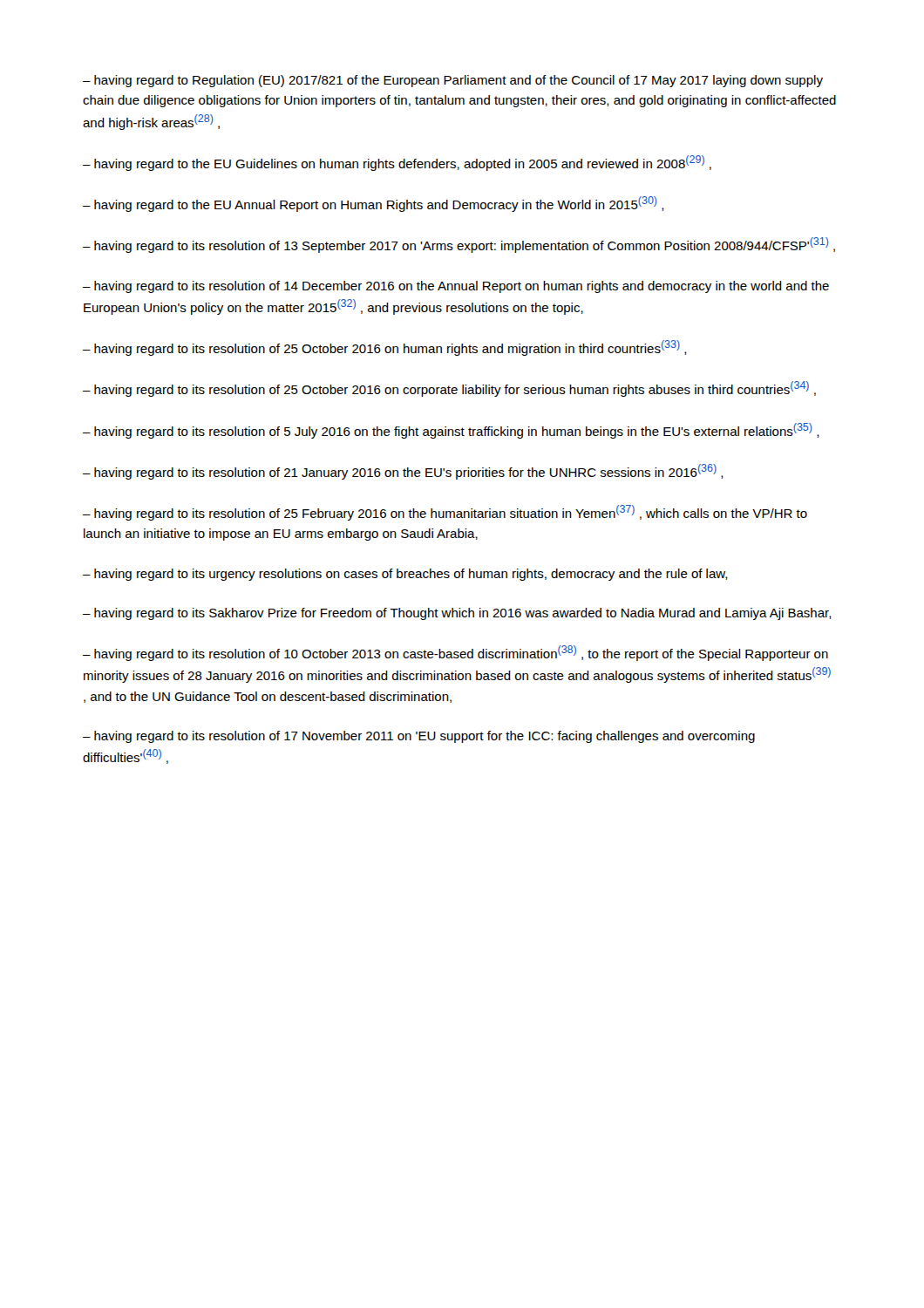Point to the element starting "– having regard to Regulation (EU) 2017/821"

tap(460, 101)
